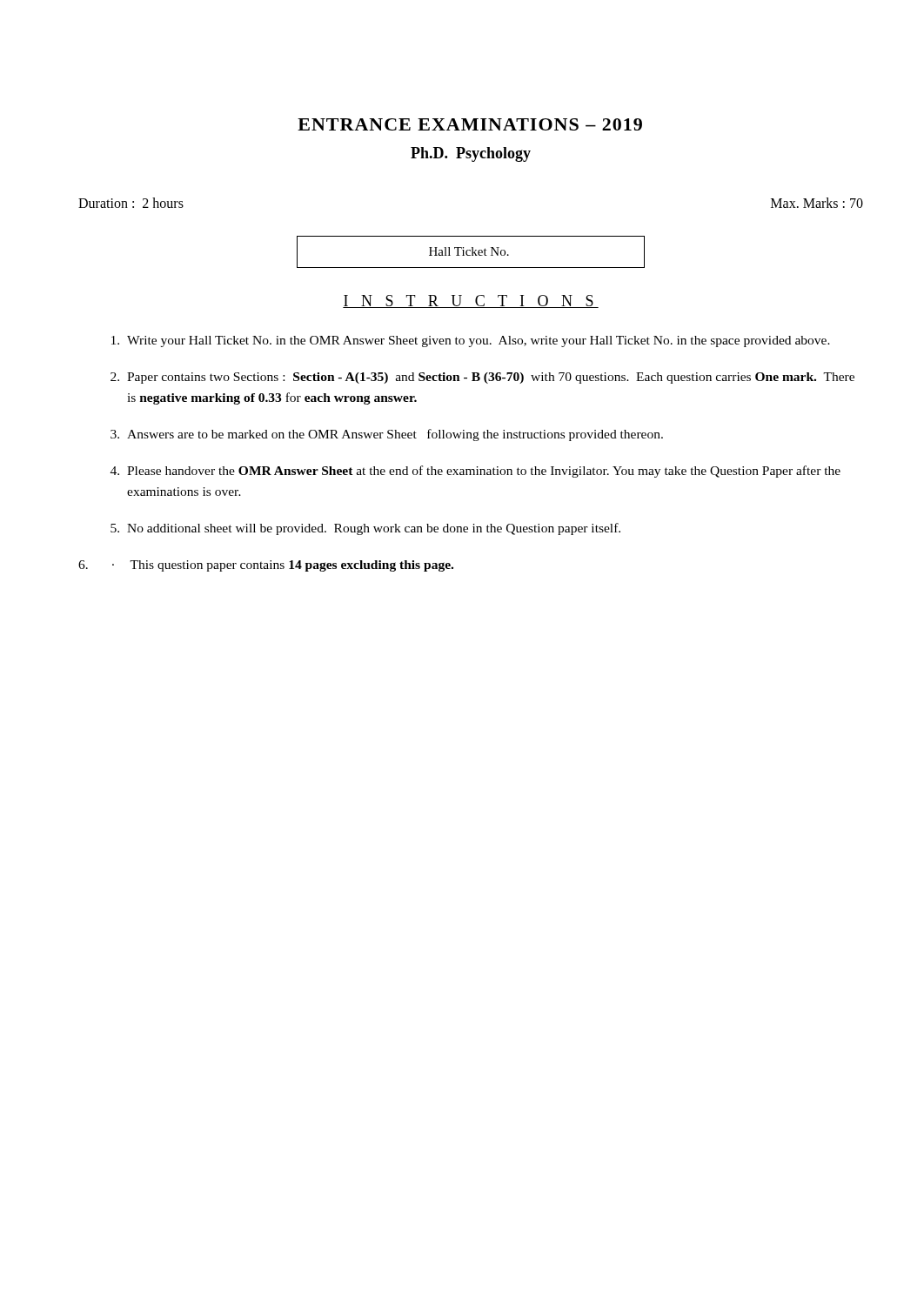Point to the text starting "Duration : 2 hours Max. Marks"
Screen dimensions: 1305x924
(133, 202)
